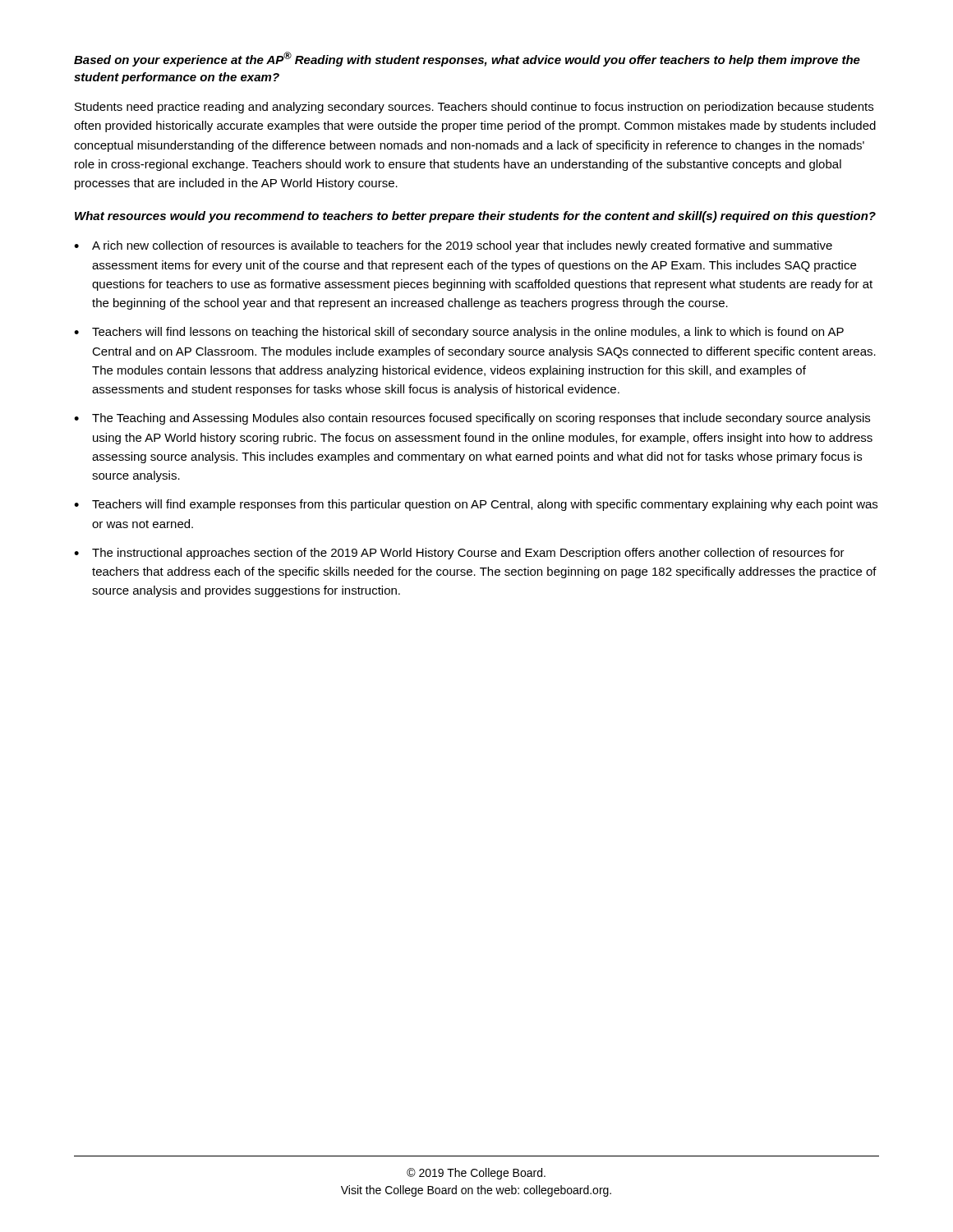Screen dimensions: 1232x953
Task: Click the passage that begins "• A rich new collection of"
Action: [x=476, y=274]
